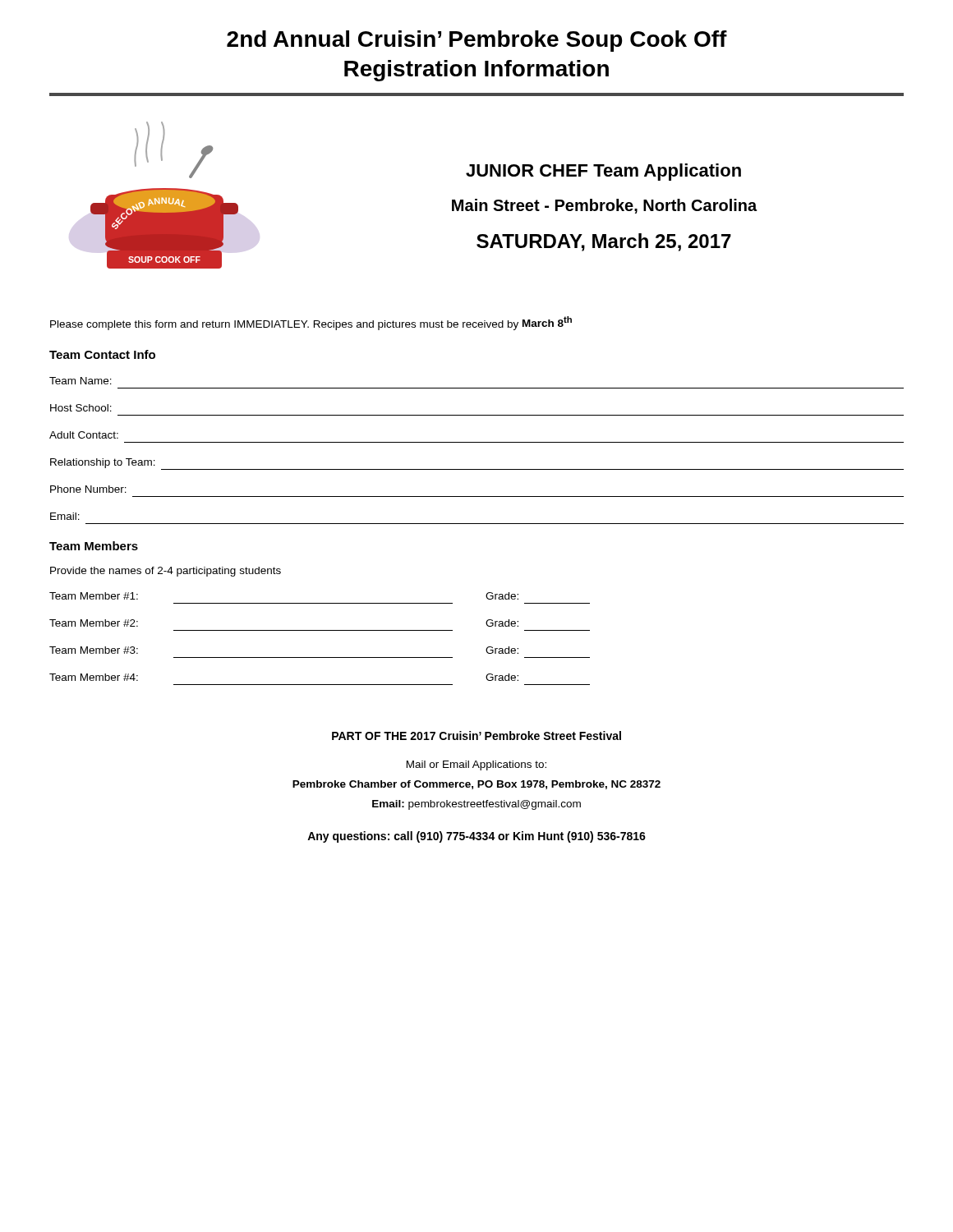Where is the passage that starts "Any questions: call"?

click(x=476, y=836)
